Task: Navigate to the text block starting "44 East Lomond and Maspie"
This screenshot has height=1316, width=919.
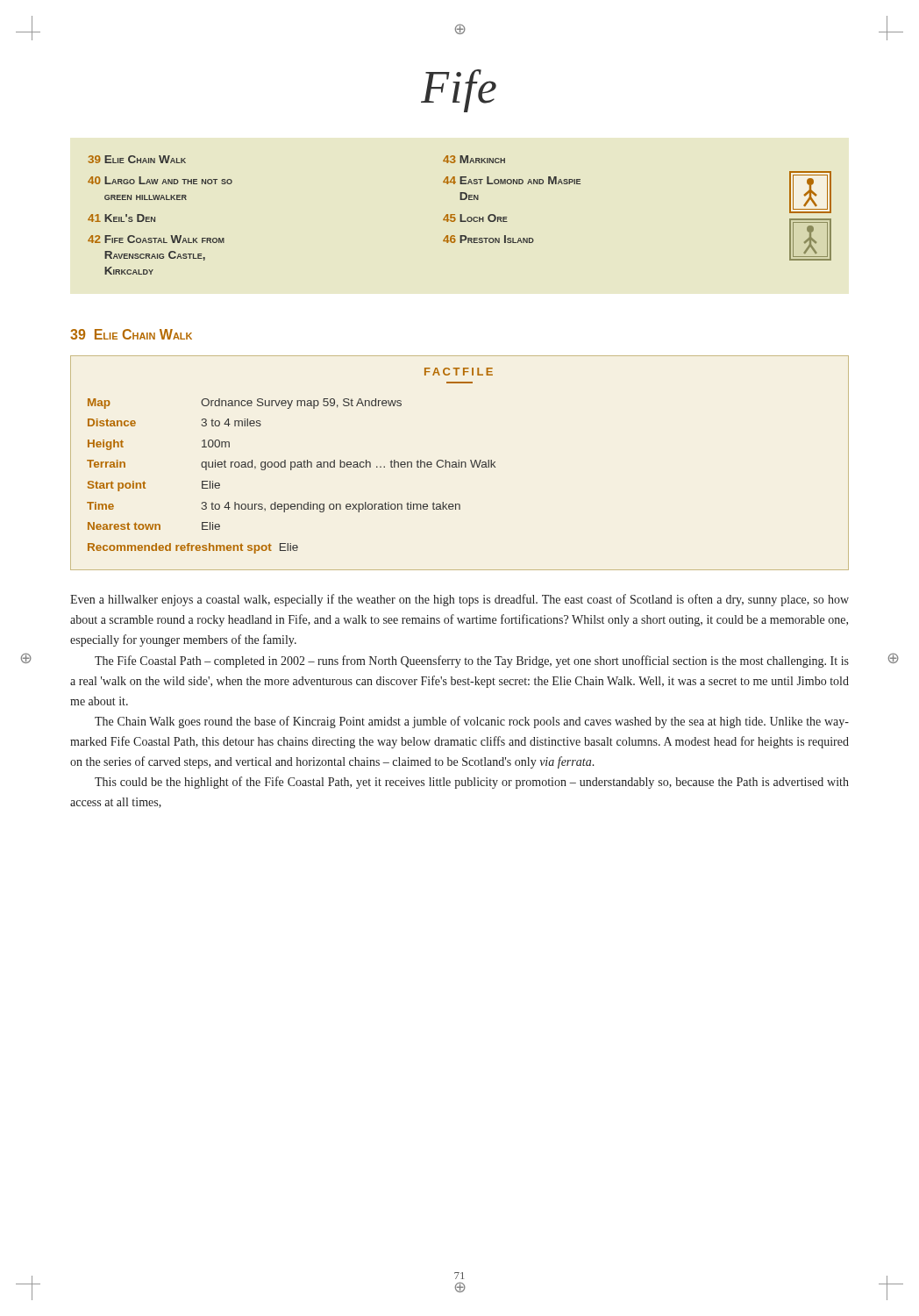Action: (x=512, y=188)
